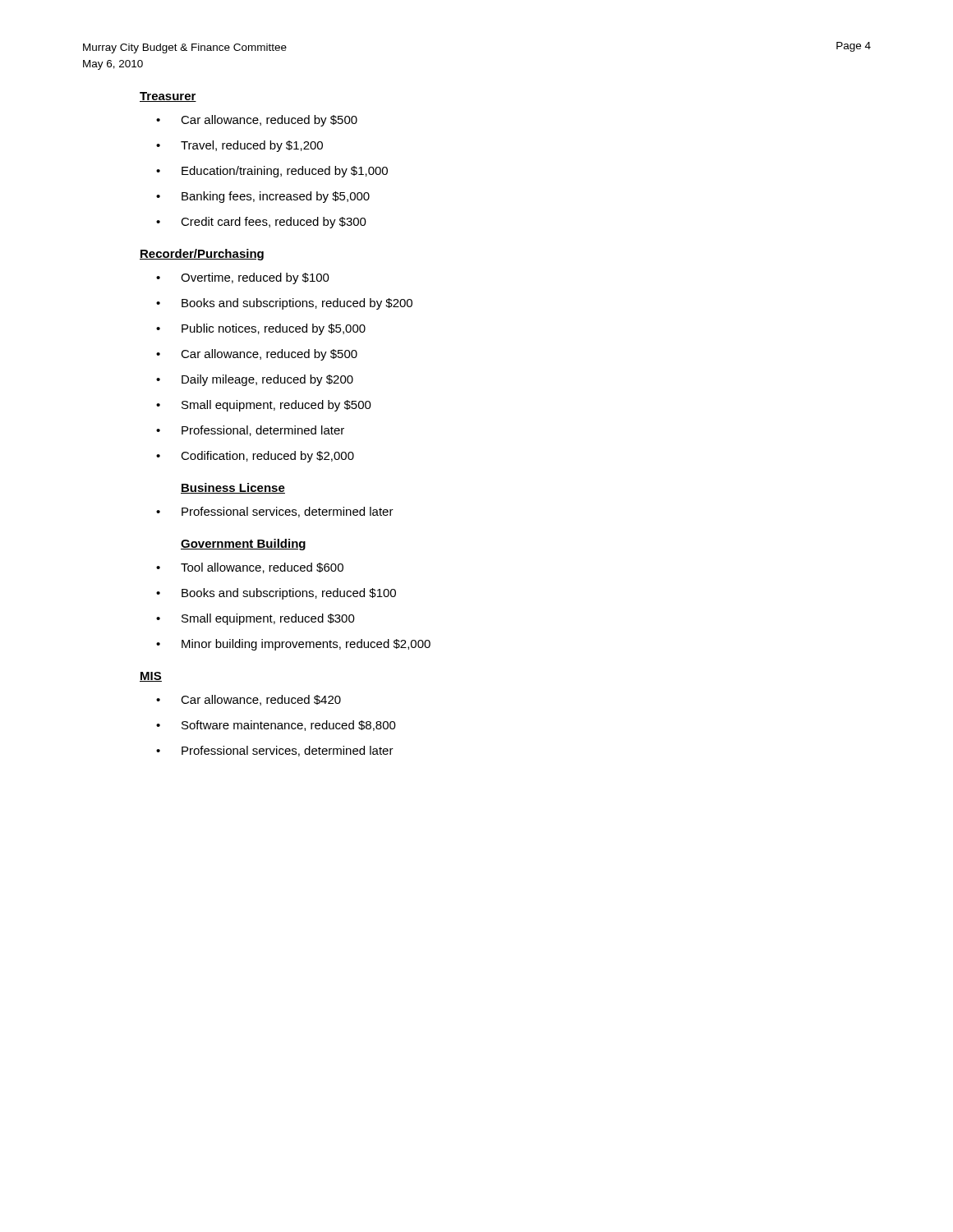Where does it say "Business License"?

pyautogui.click(x=233, y=487)
